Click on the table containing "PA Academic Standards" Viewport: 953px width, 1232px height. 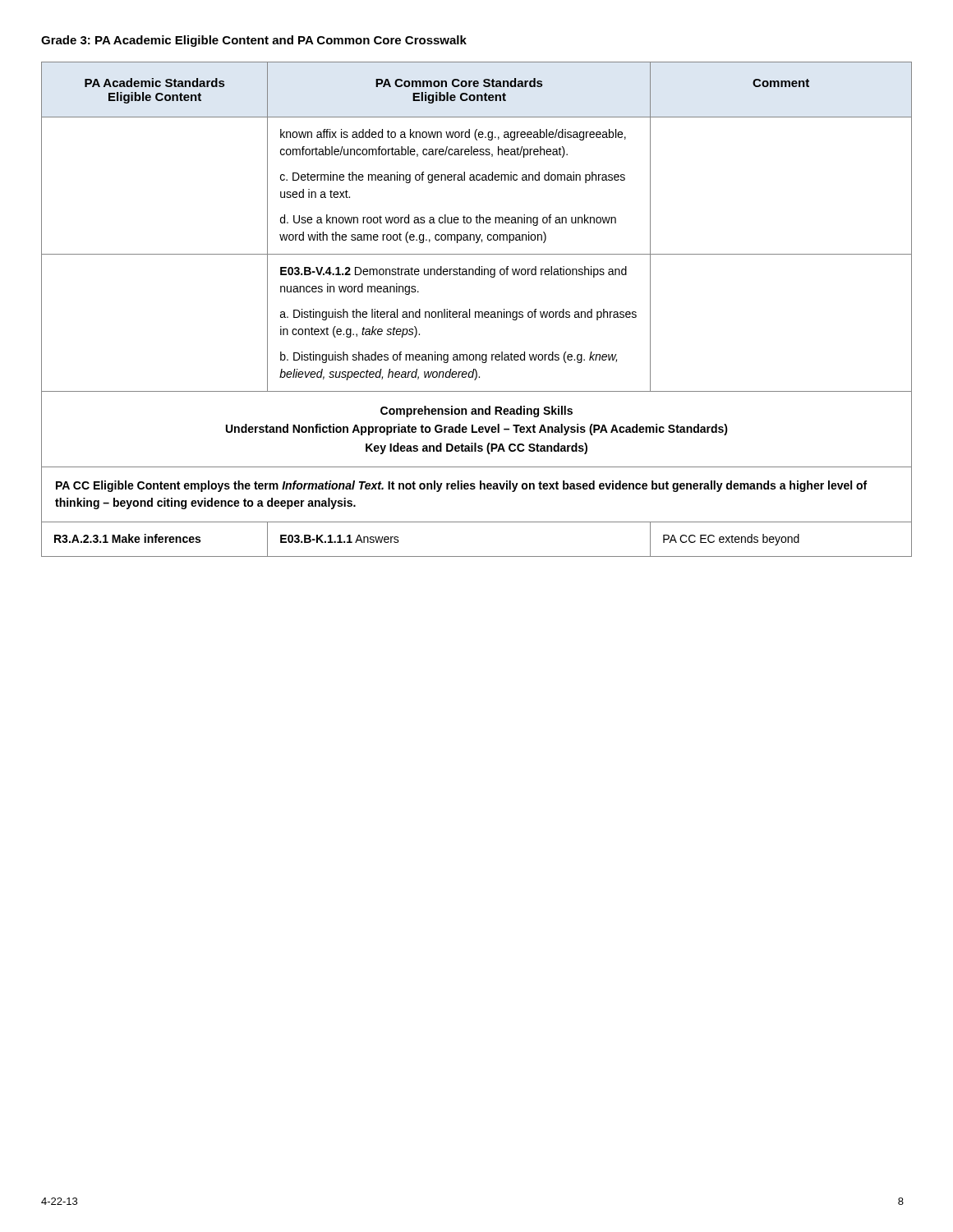point(476,309)
